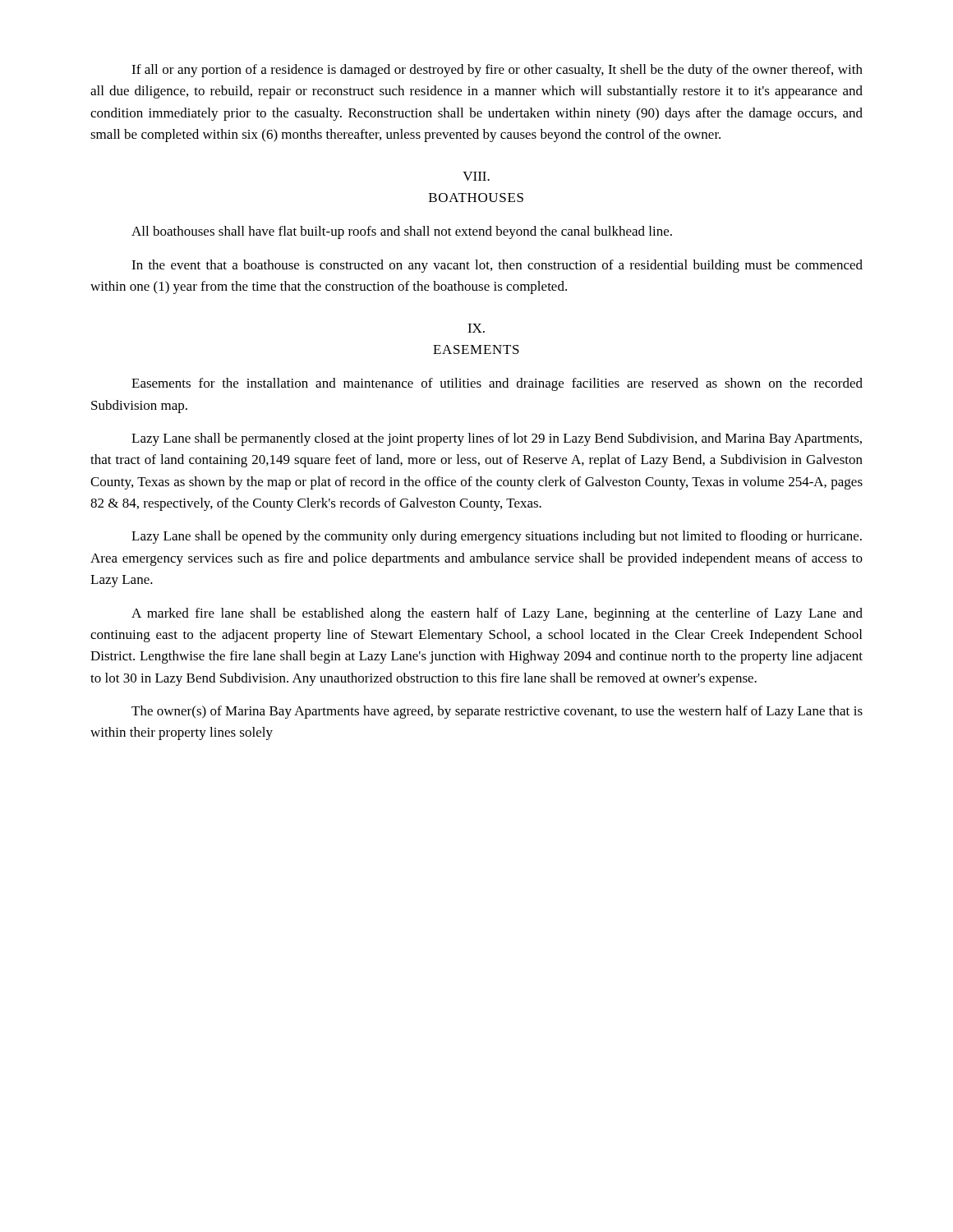Image resolution: width=953 pixels, height=1232 pixels.
Task: Navigate to the region starting "In the event that a boathouse is"
Action: pyautogui.click(x=476, y=276)
